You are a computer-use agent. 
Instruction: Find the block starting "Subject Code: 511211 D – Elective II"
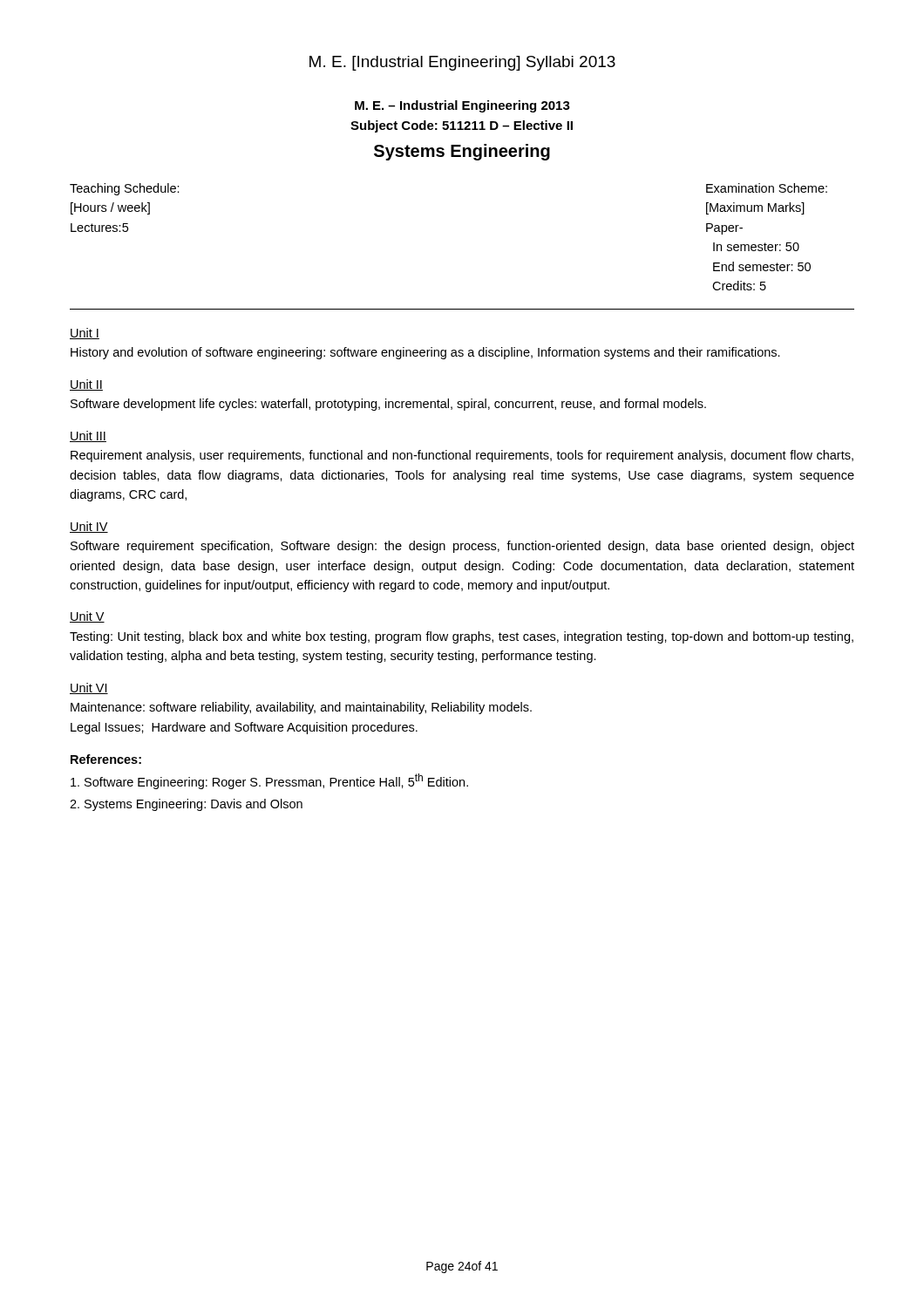click(x=462, y=125)
